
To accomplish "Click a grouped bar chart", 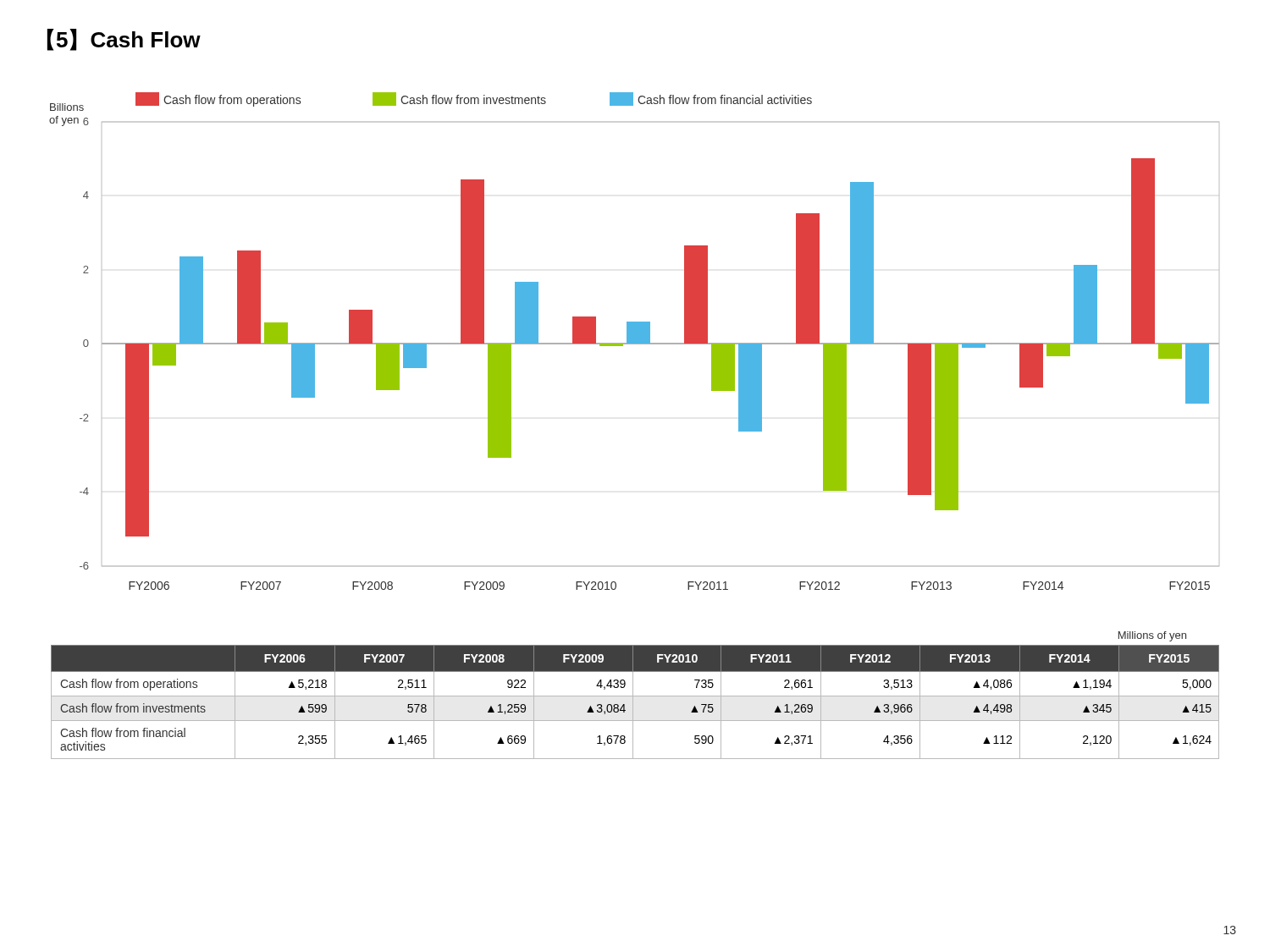I will coord(635,348).
